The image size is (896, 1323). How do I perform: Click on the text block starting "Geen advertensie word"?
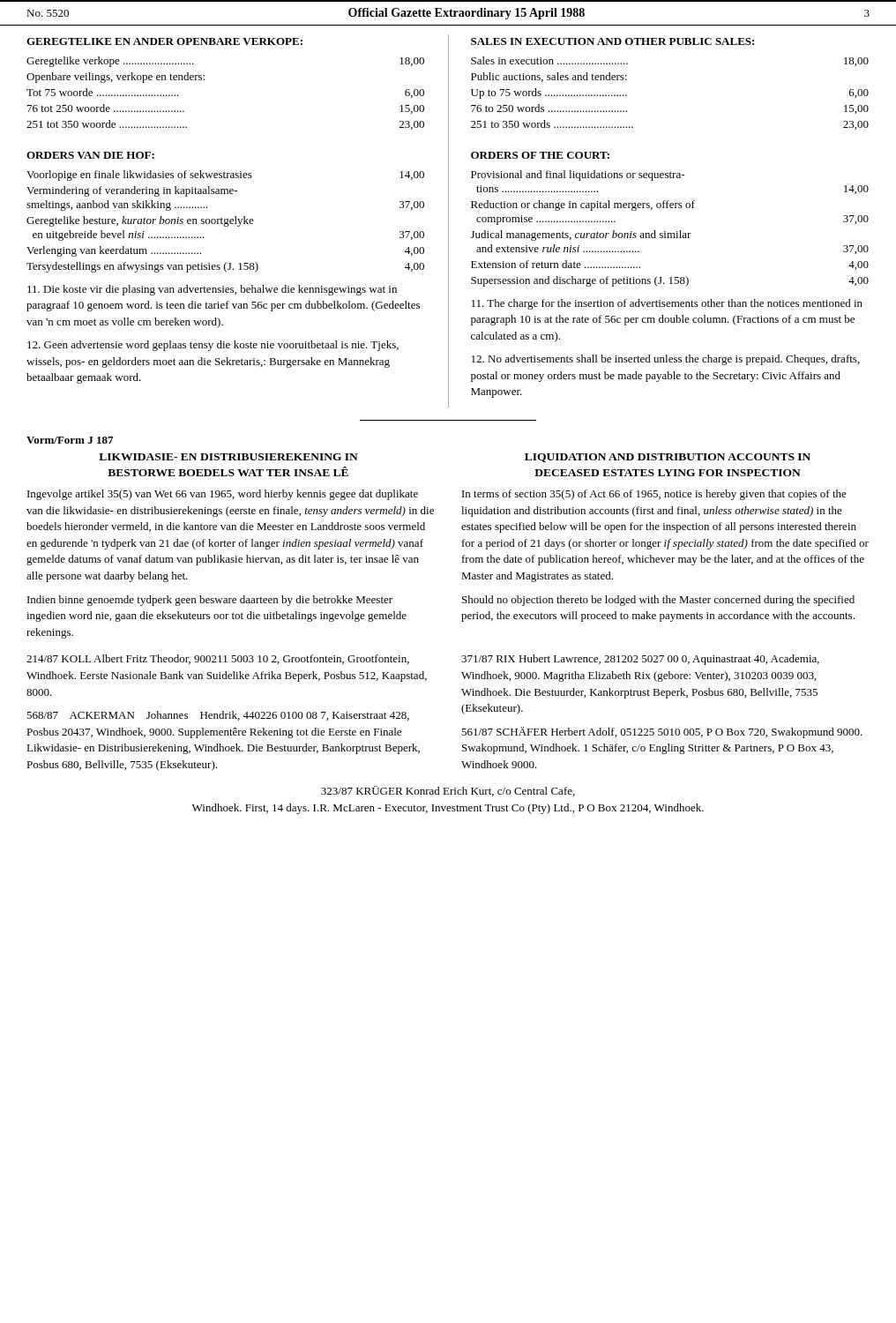click(213, 361)
